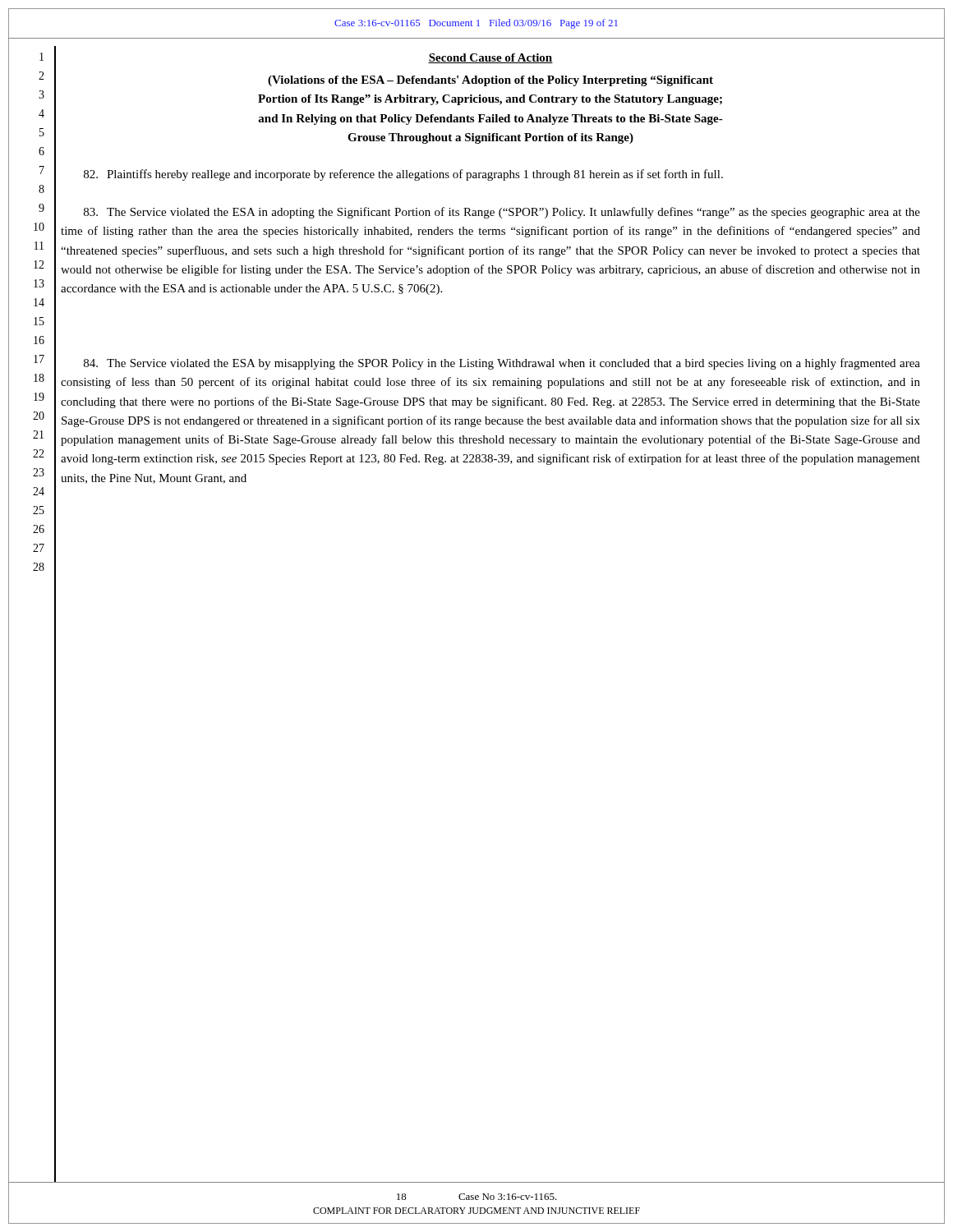Click the section header that begins "(Violations of the ESA –"

point(490,108)
